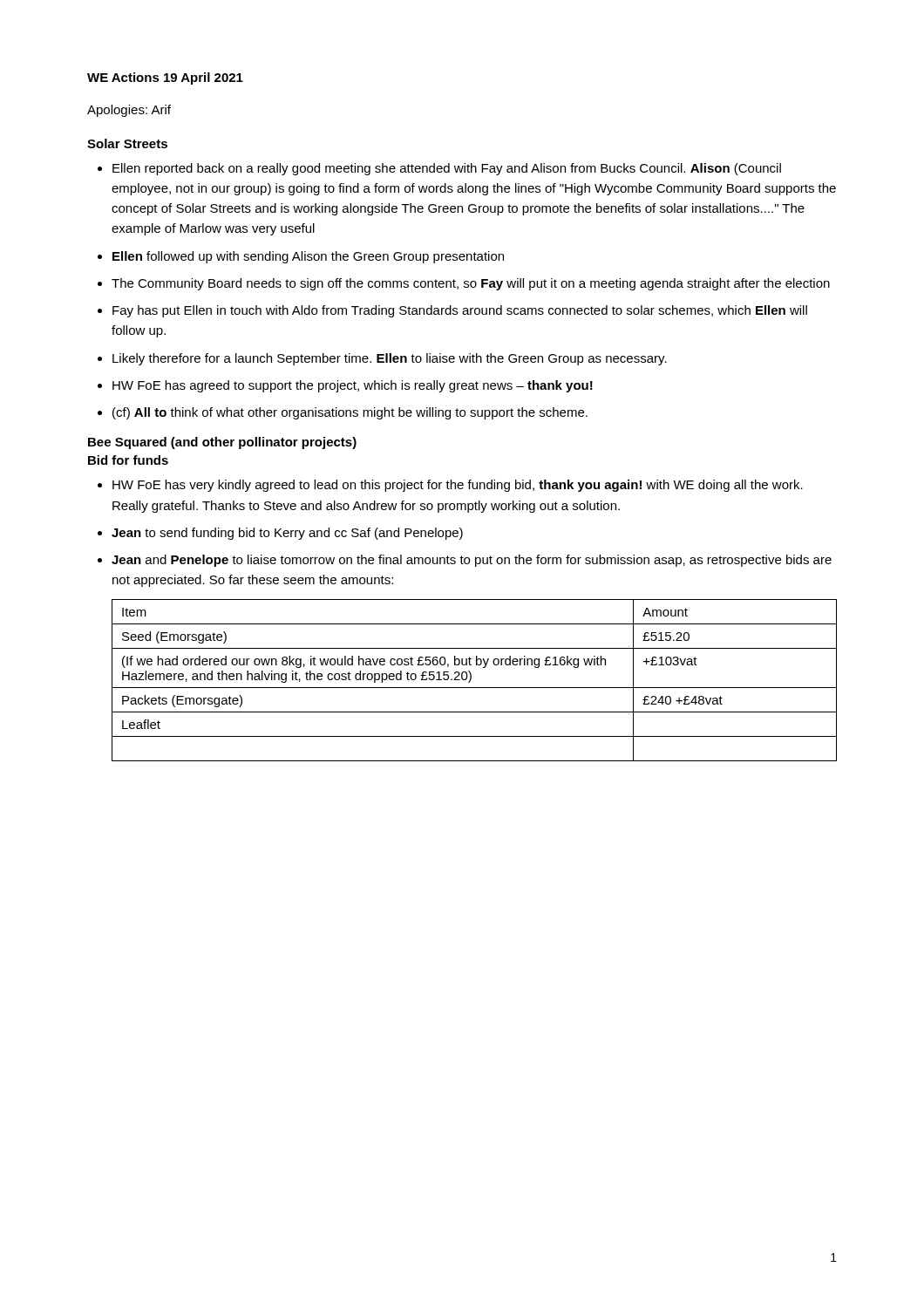Locate the title with the text "WE Actions 19"

pyautogui.click(x=165, y=77)
